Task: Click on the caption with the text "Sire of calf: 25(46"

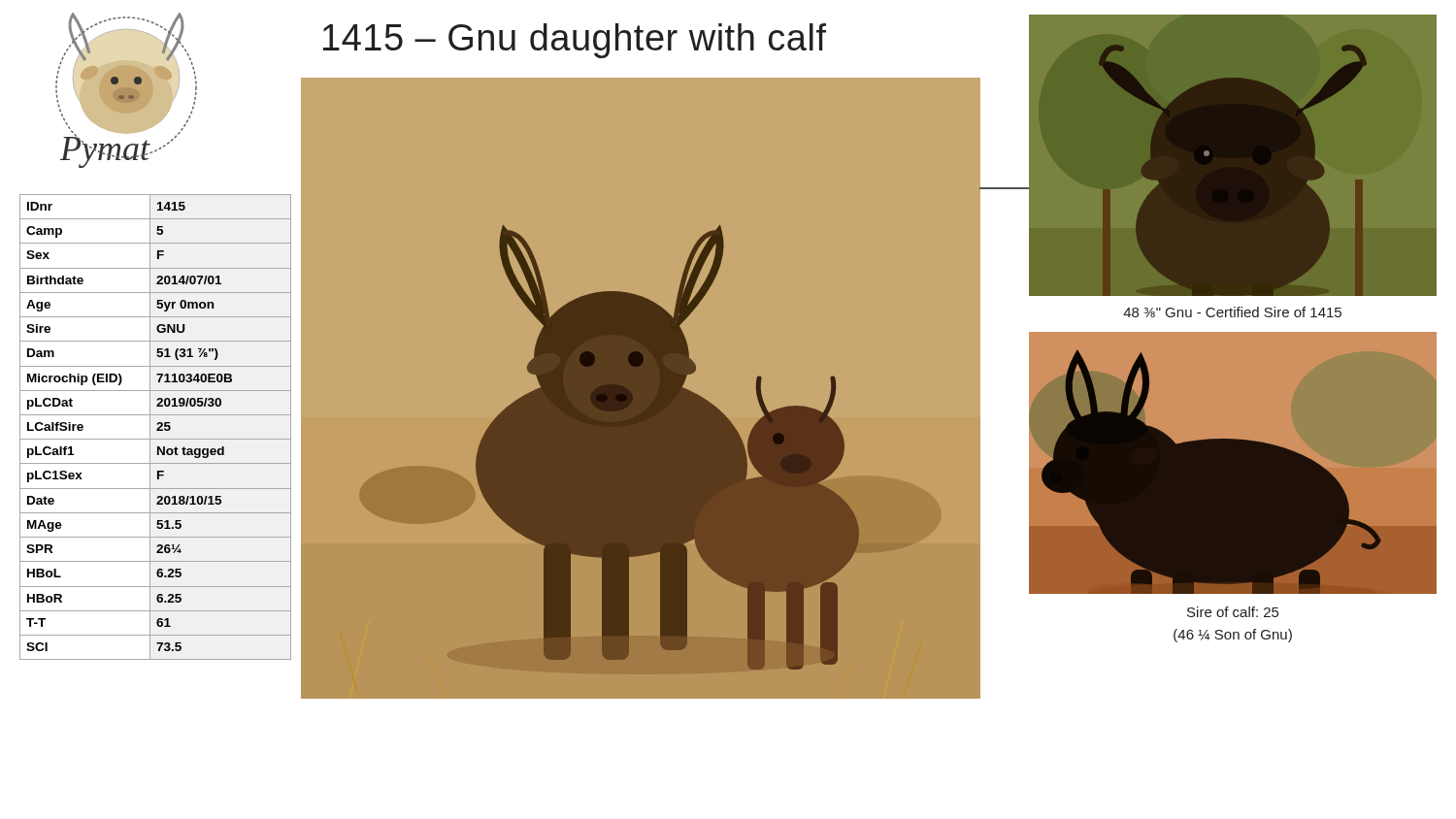Action: pyautogui.click(x=1233, y=623)
